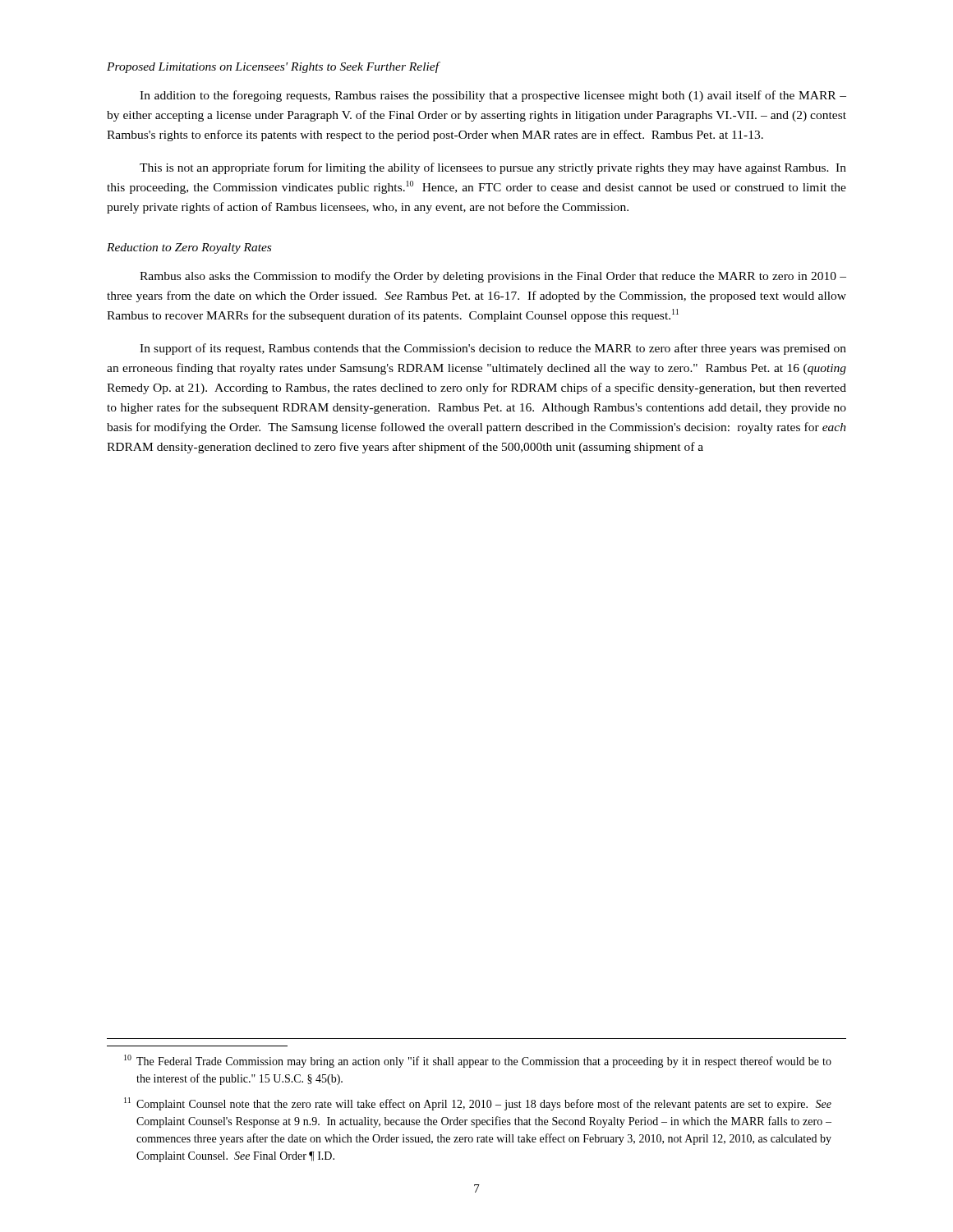Locate the text block that reads "Rambus also asks the Commission"
The width and height of the screenshot is (953, 1232).
pos(476,296)
